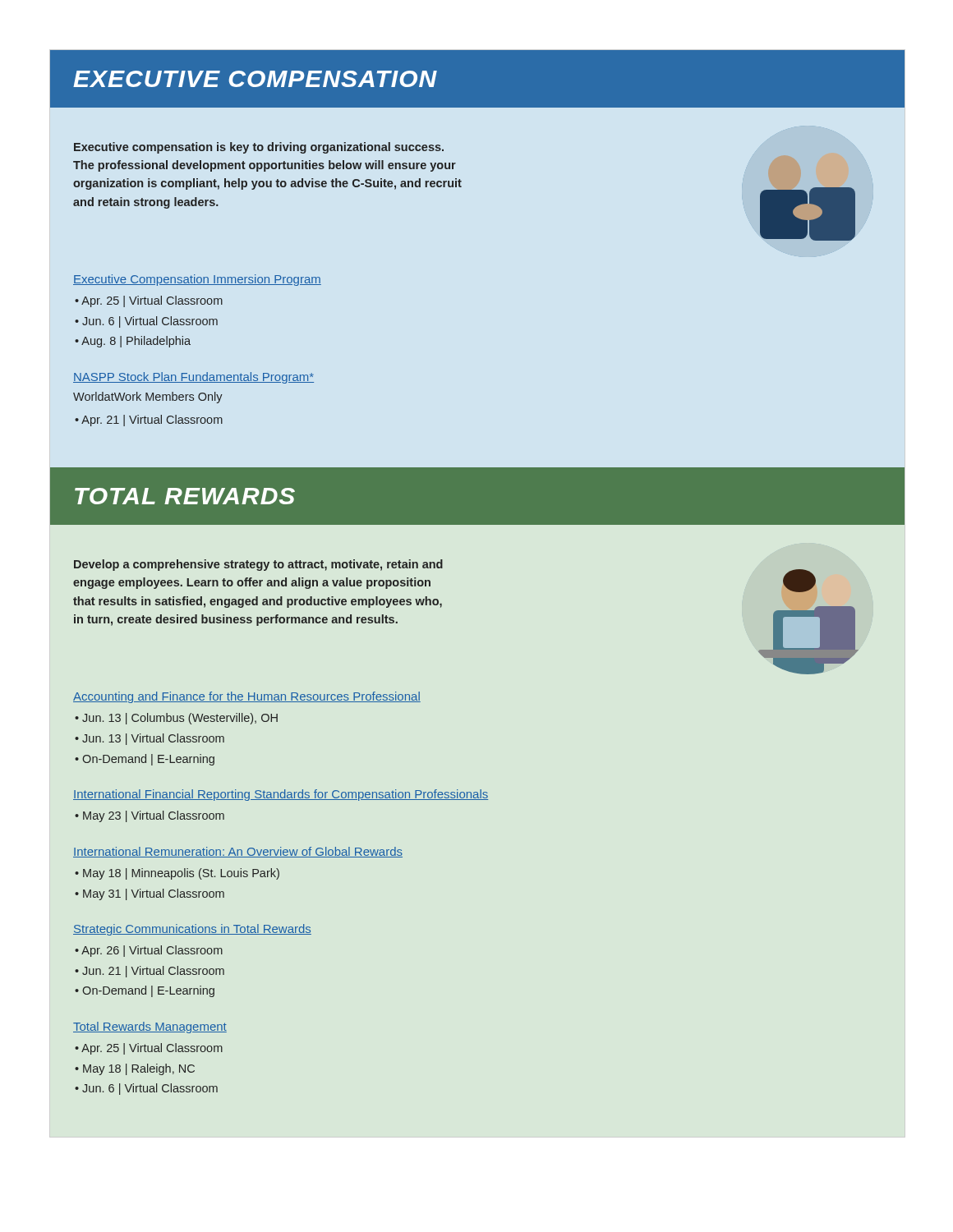Select the title that says "EXECUTIVE COMPENSATION"
Screen dimensions: 1232x953
pyautogui.click(x=255, y=79)
